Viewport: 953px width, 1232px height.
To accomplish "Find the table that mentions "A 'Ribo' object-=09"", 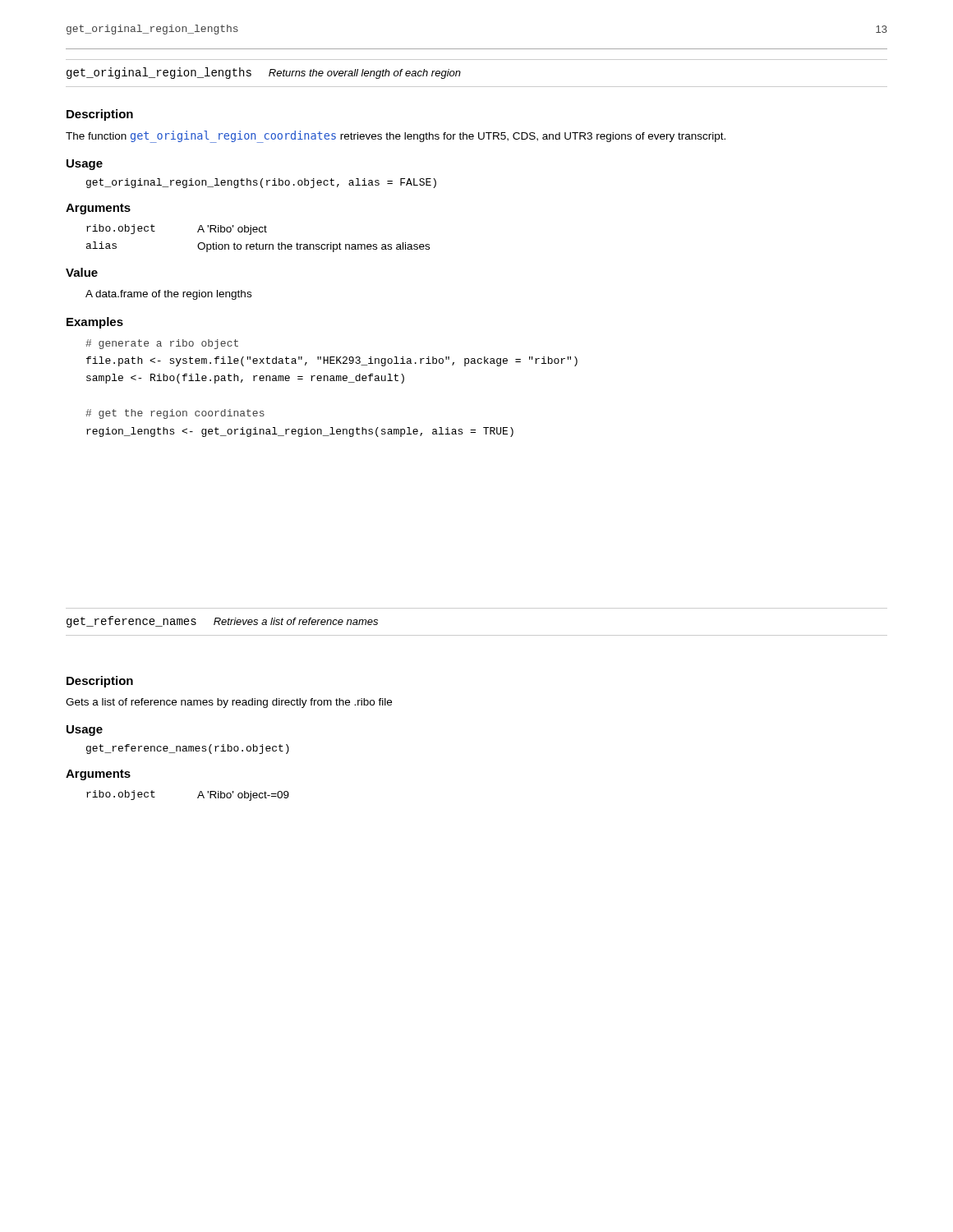I will click(486, 795).
